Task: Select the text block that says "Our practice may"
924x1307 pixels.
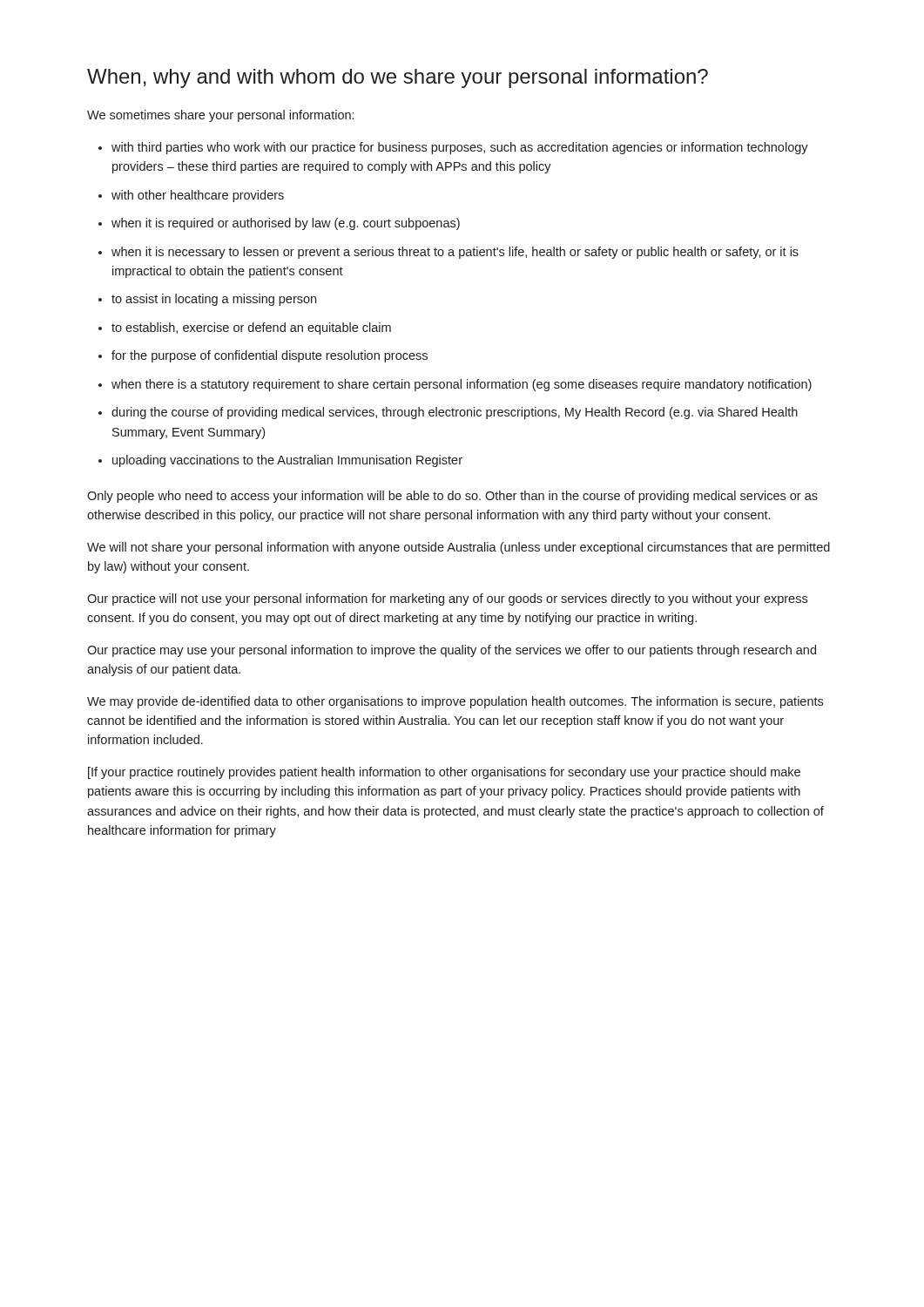Action: (x=462, y=660)
